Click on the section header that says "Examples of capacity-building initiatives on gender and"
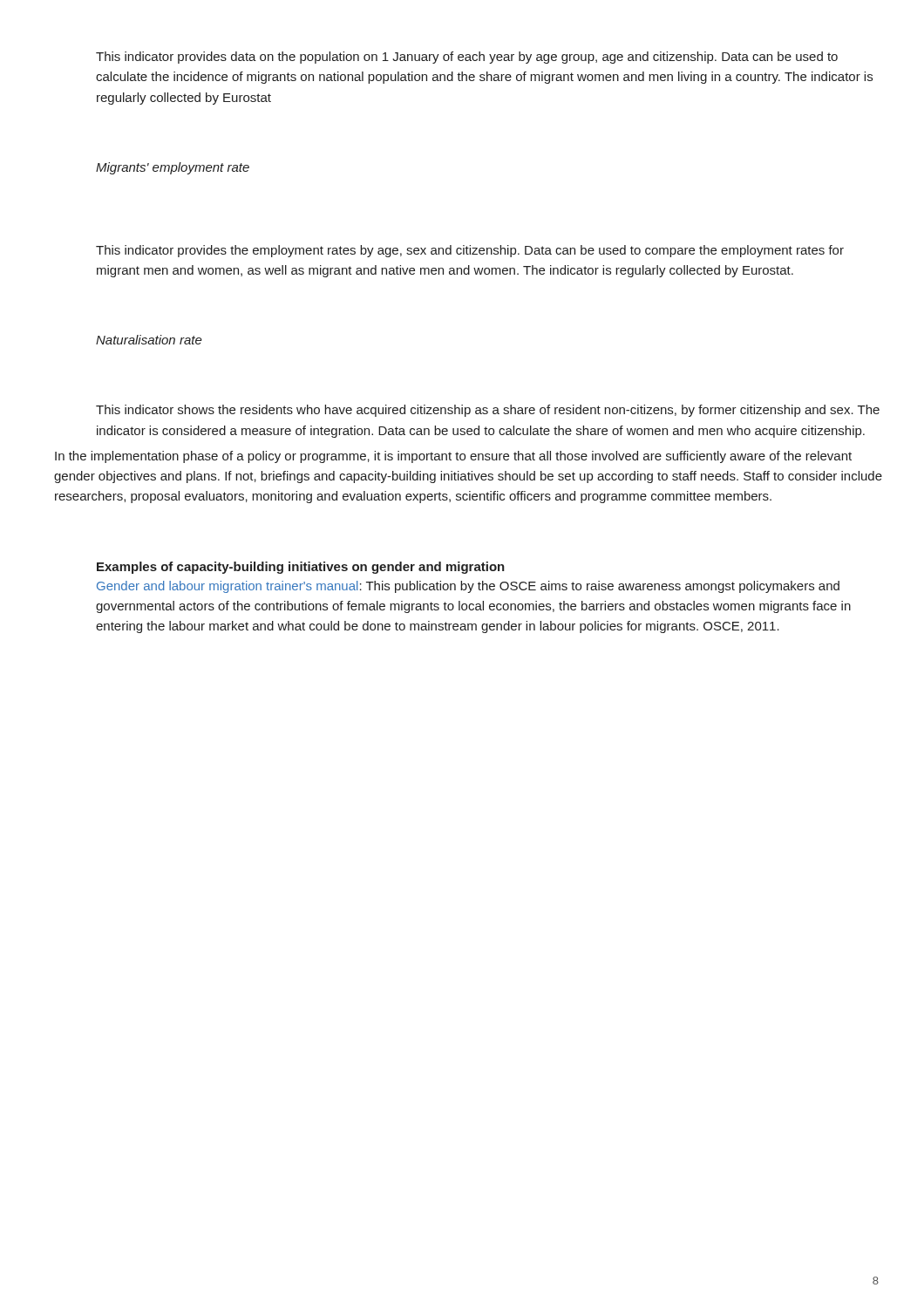The image size is (924, 1308). click(x=493, y=566)
